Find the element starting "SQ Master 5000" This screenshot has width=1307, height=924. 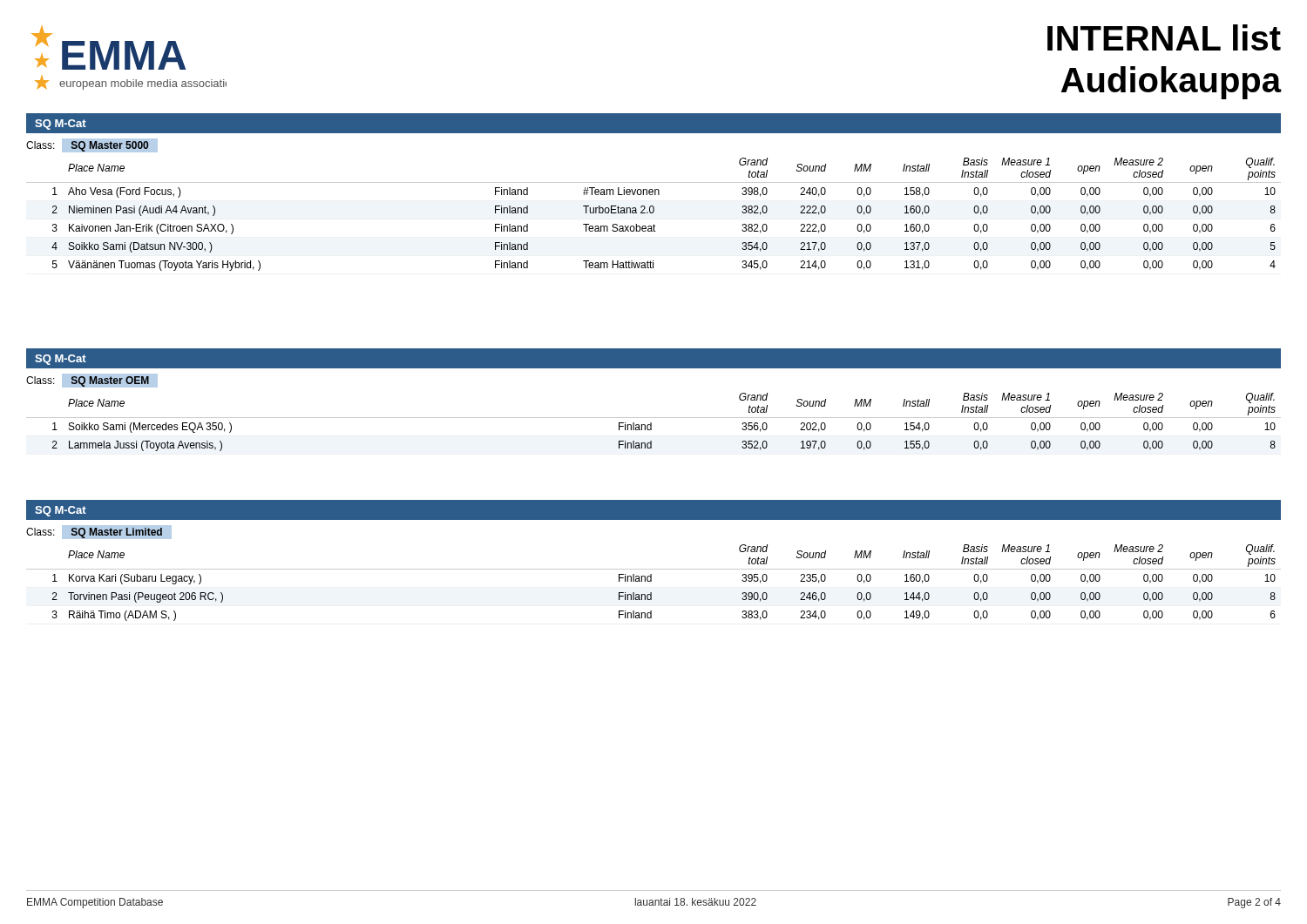point(110,145)
